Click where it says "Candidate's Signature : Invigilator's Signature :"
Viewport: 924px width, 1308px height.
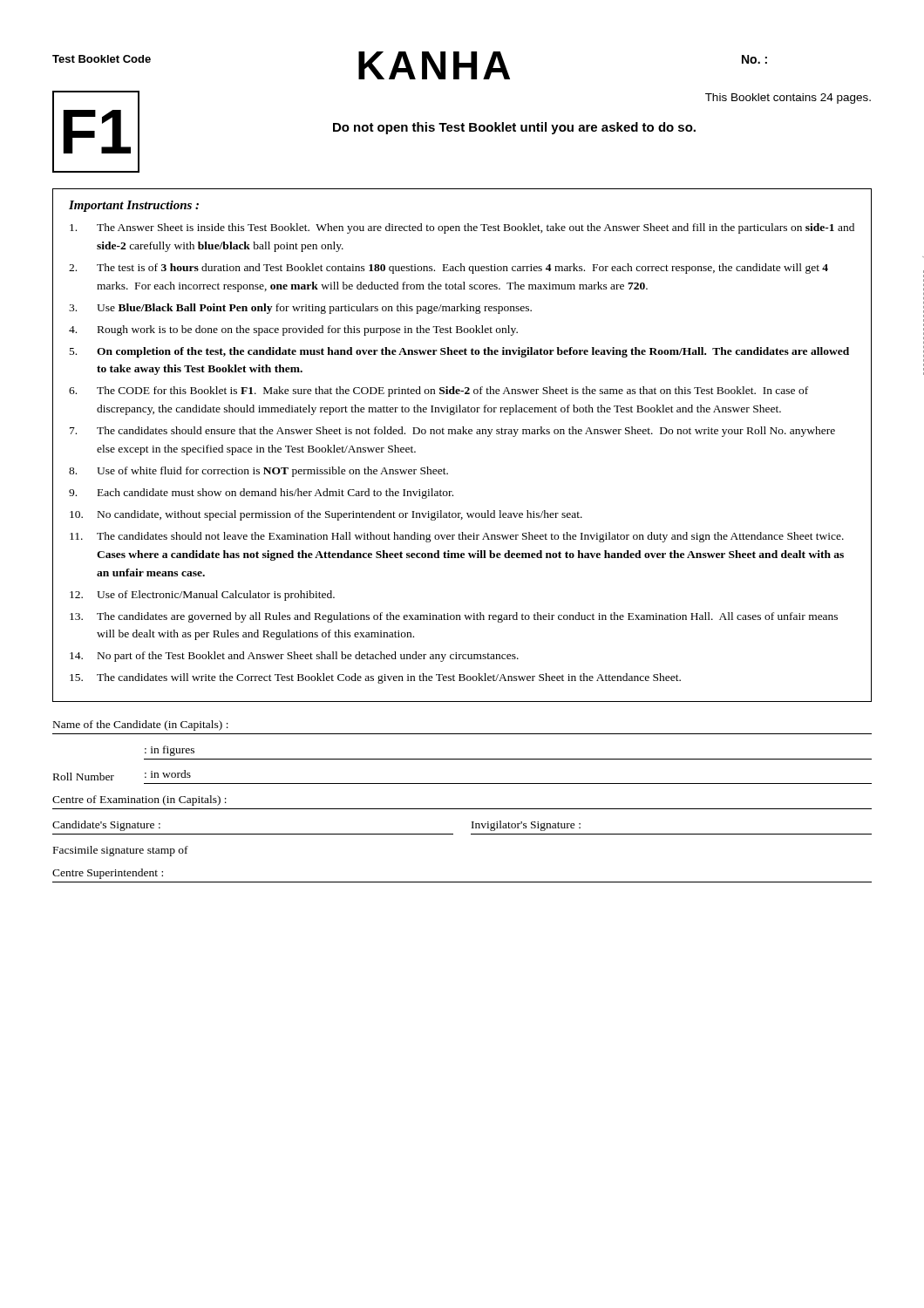[462, 826]
